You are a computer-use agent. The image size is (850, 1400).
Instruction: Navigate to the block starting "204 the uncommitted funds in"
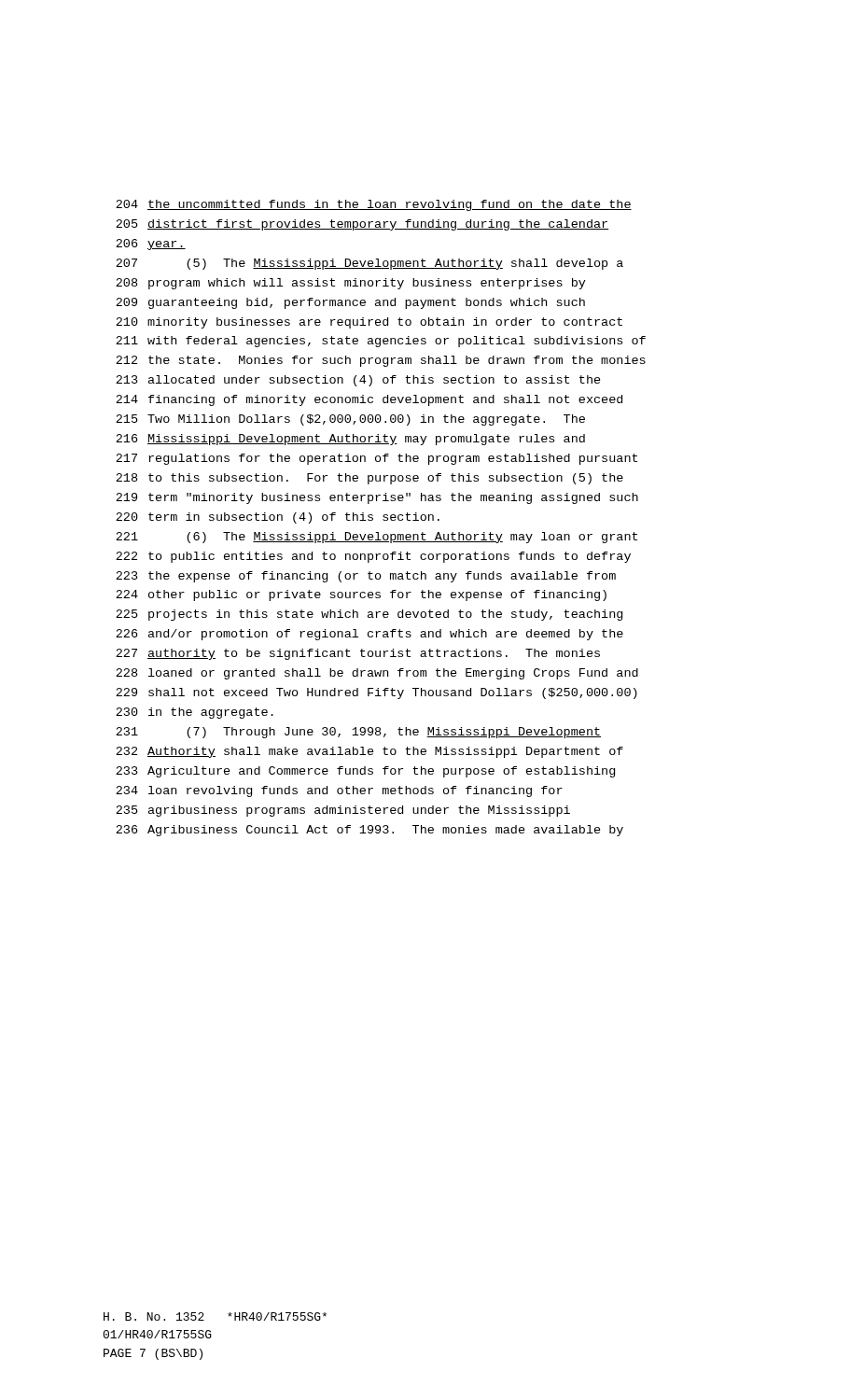(x=439, y=206)
